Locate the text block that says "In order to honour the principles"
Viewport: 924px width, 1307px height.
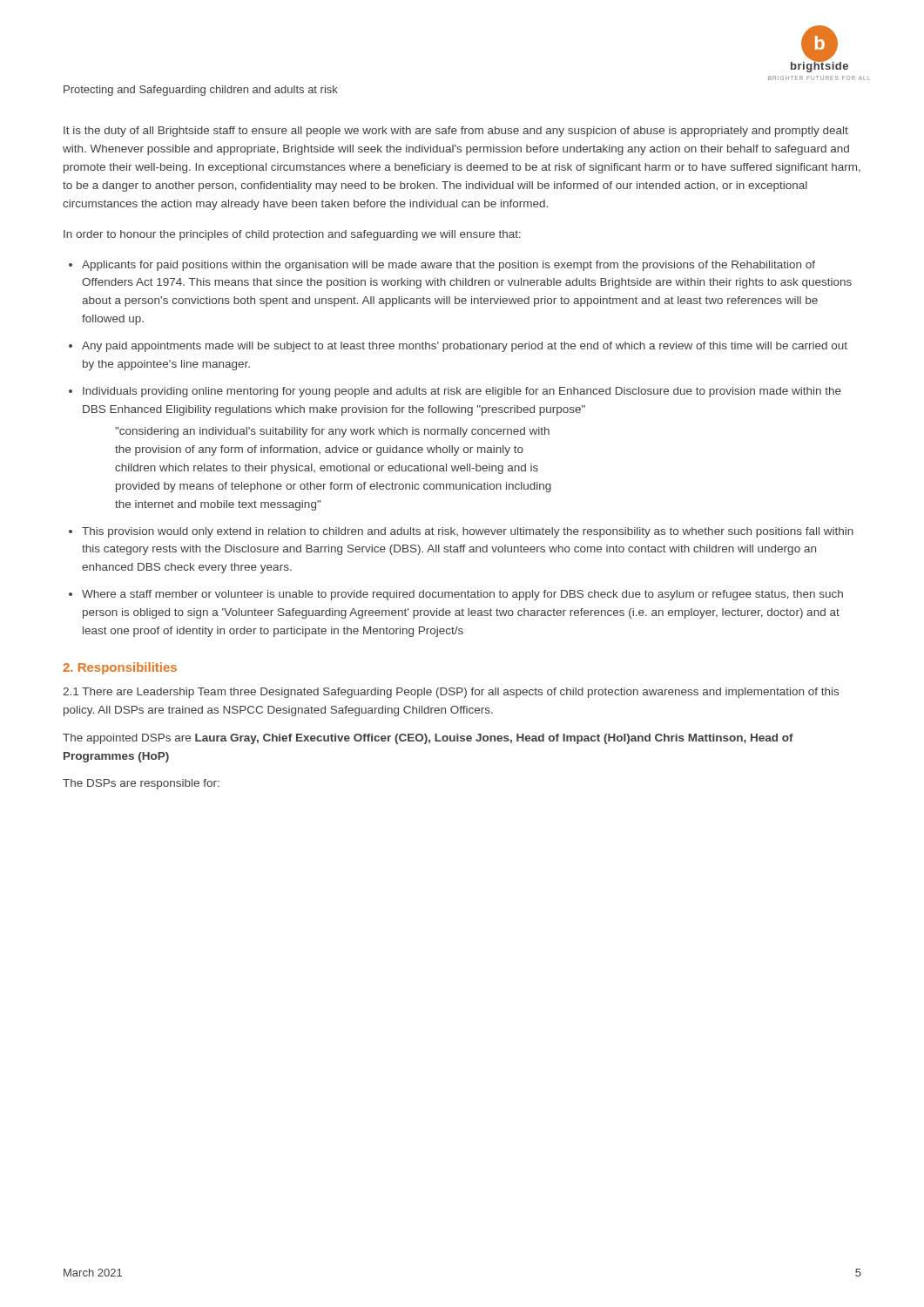pyautogui.click(x=292, y=234)
